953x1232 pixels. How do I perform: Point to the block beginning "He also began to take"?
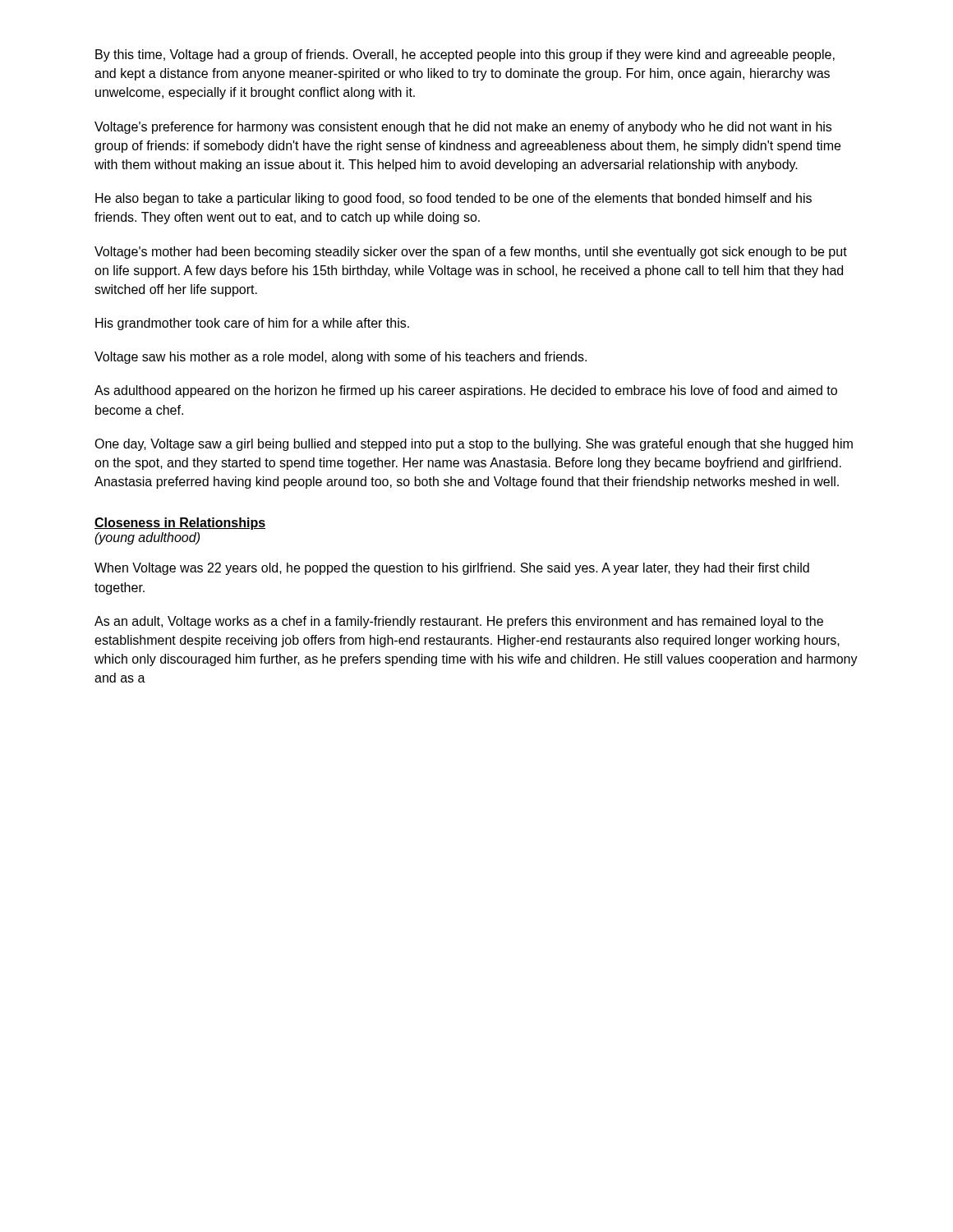(x=453, y=208)
